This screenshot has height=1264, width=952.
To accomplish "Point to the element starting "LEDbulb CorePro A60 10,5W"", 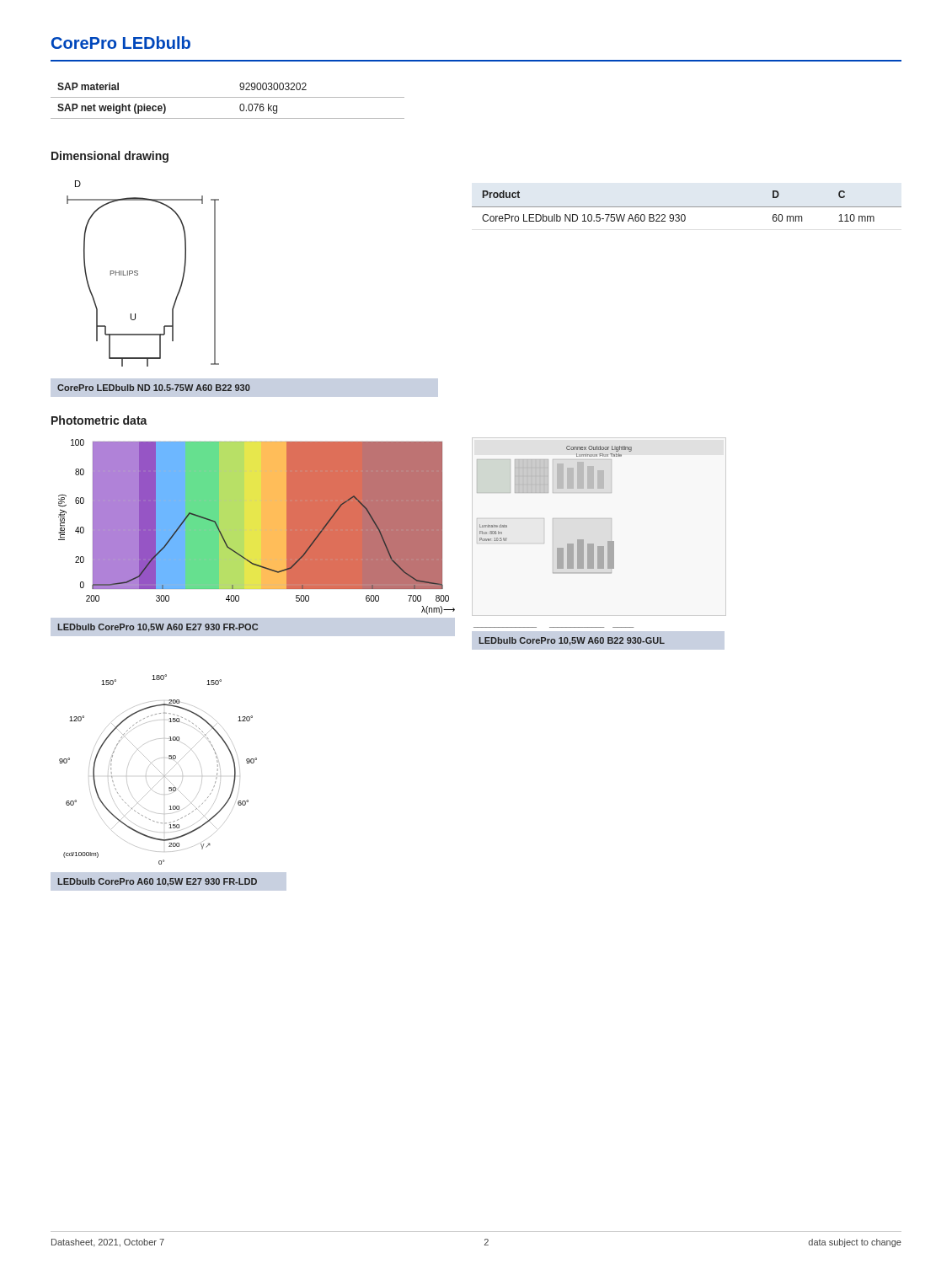I will click(157, 881).
